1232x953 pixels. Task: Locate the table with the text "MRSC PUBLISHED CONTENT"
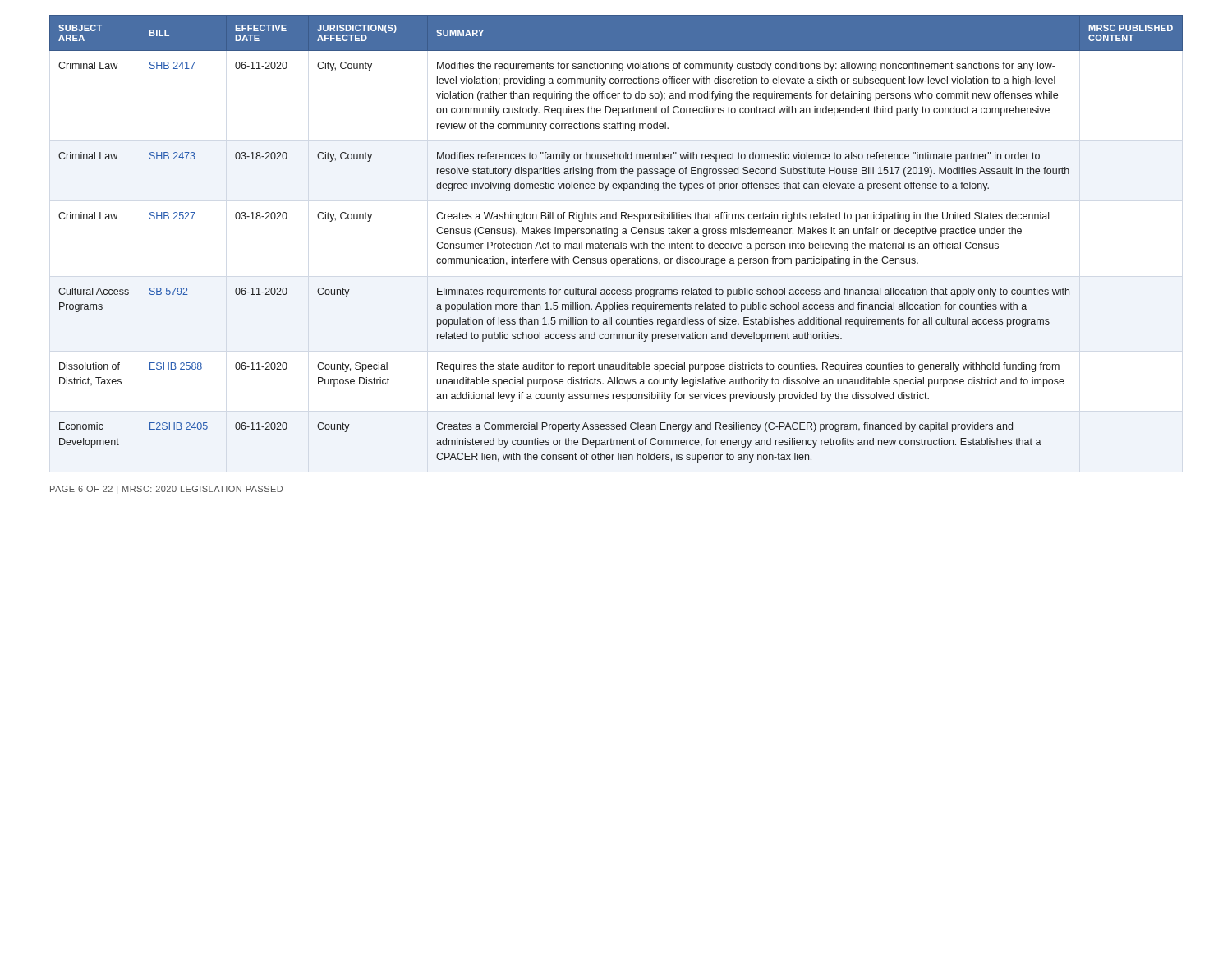[616, 243]
